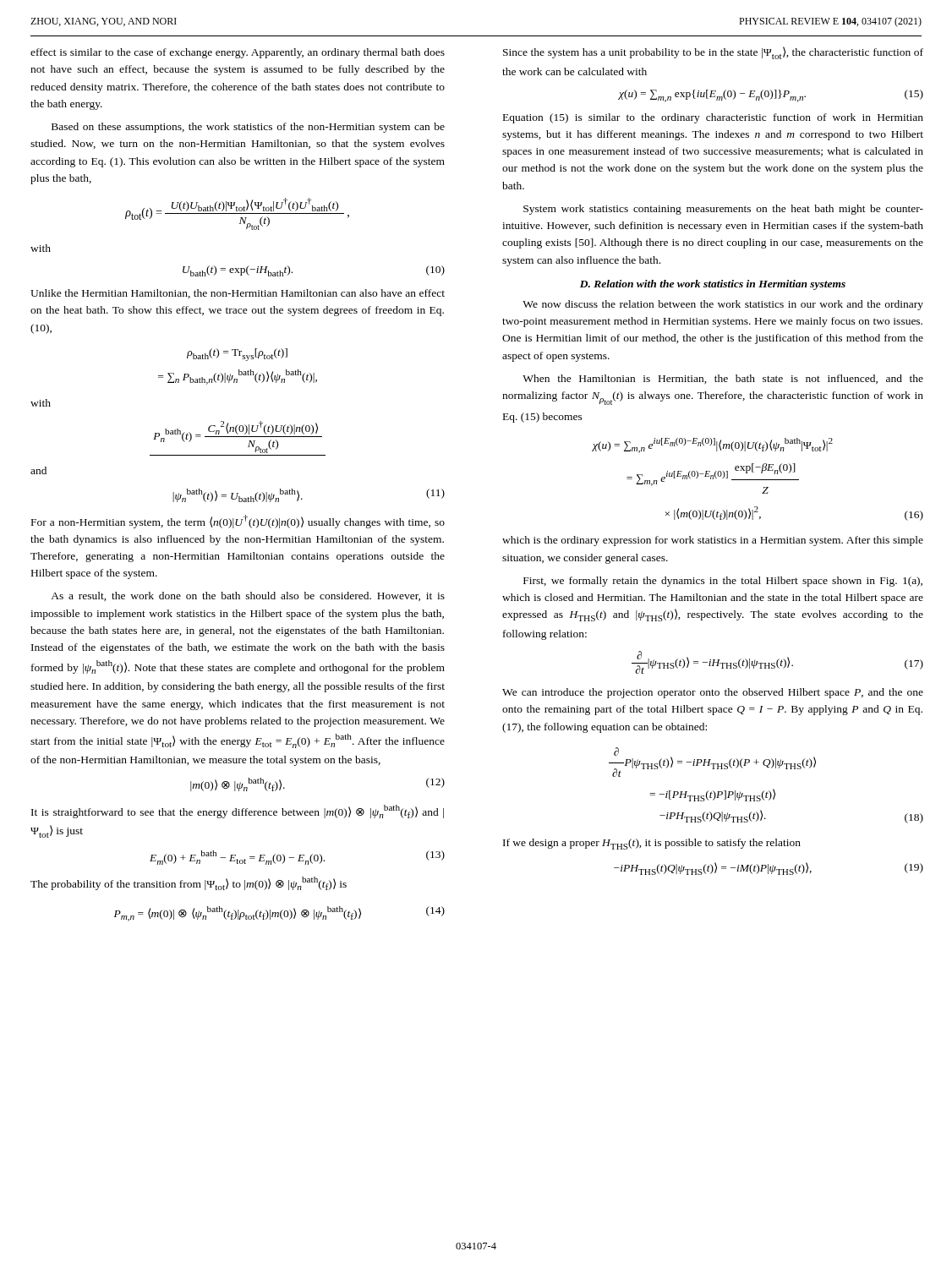Point to the block starting "χ(u) = ∑m,n eiu[Em(0)−En(0)]|⟨m(0)|U(tf)⟨ψnbath|Ψtot⟩|2 = ∑m,n"

pos(758,480)
